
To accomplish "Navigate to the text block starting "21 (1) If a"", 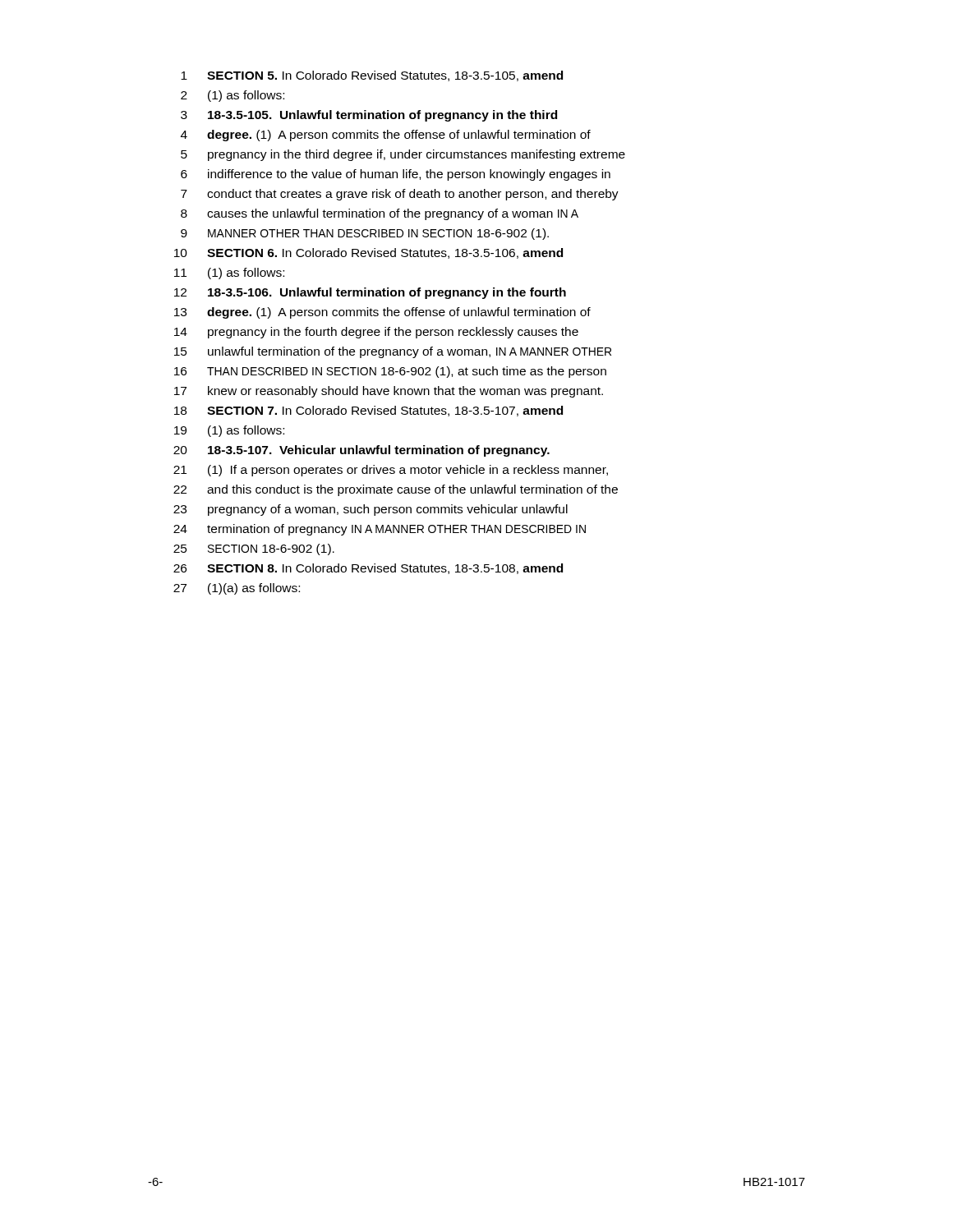I will 476,470.
